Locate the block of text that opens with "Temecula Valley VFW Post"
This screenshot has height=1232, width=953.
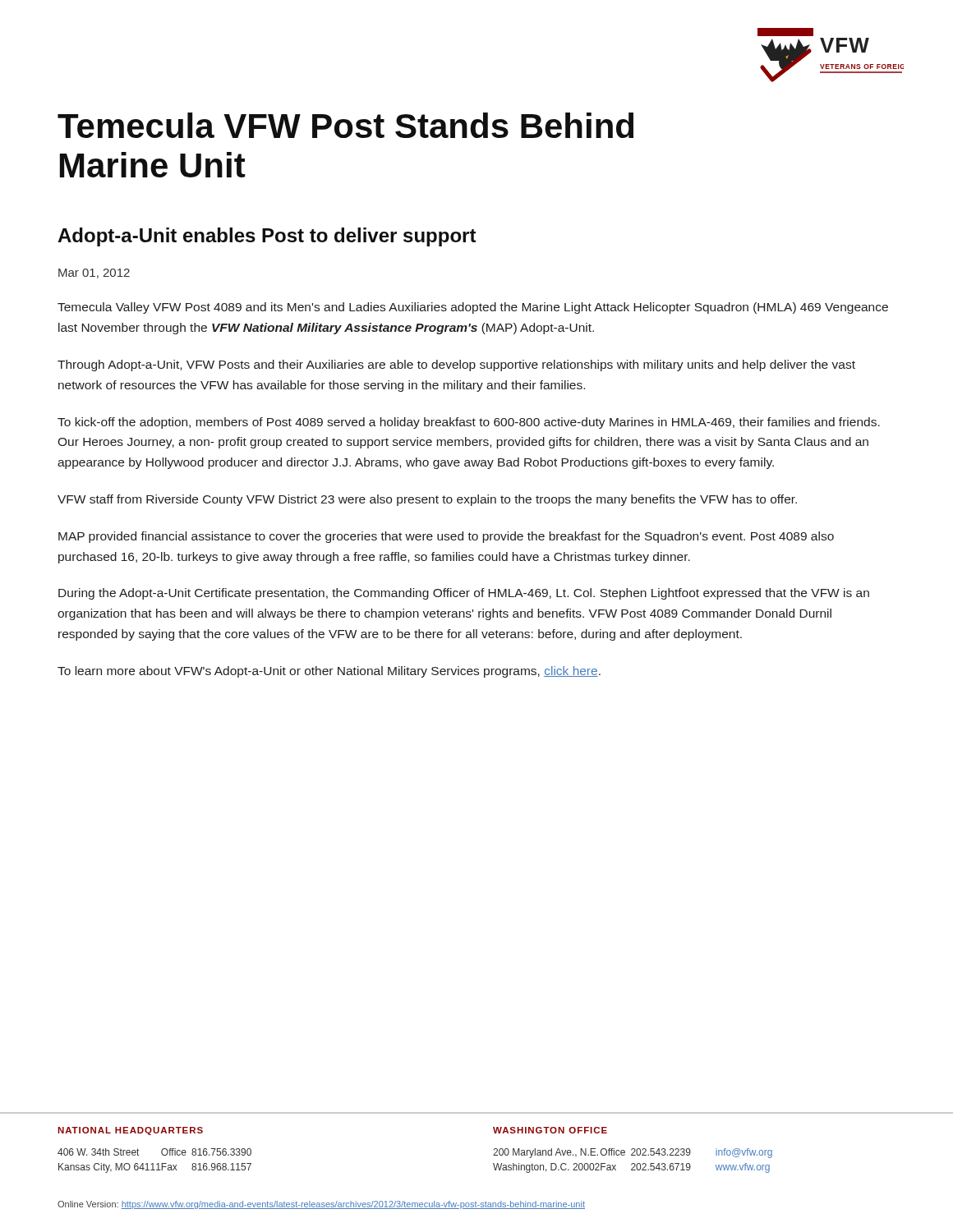click(x=473, y=317)
